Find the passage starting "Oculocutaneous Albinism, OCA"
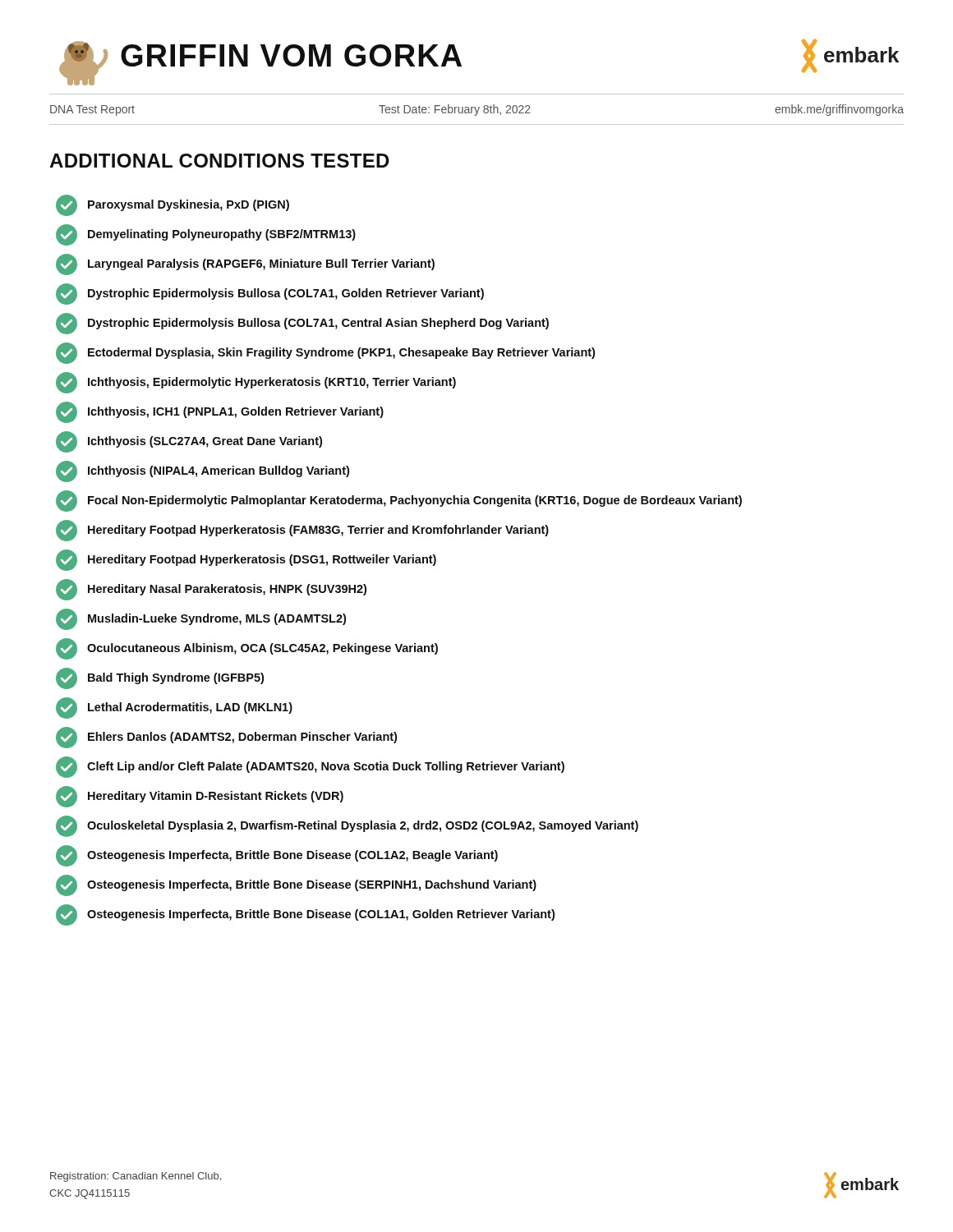Image resolution: width=953 pixels, height=1232 pixels. point(247,649)
